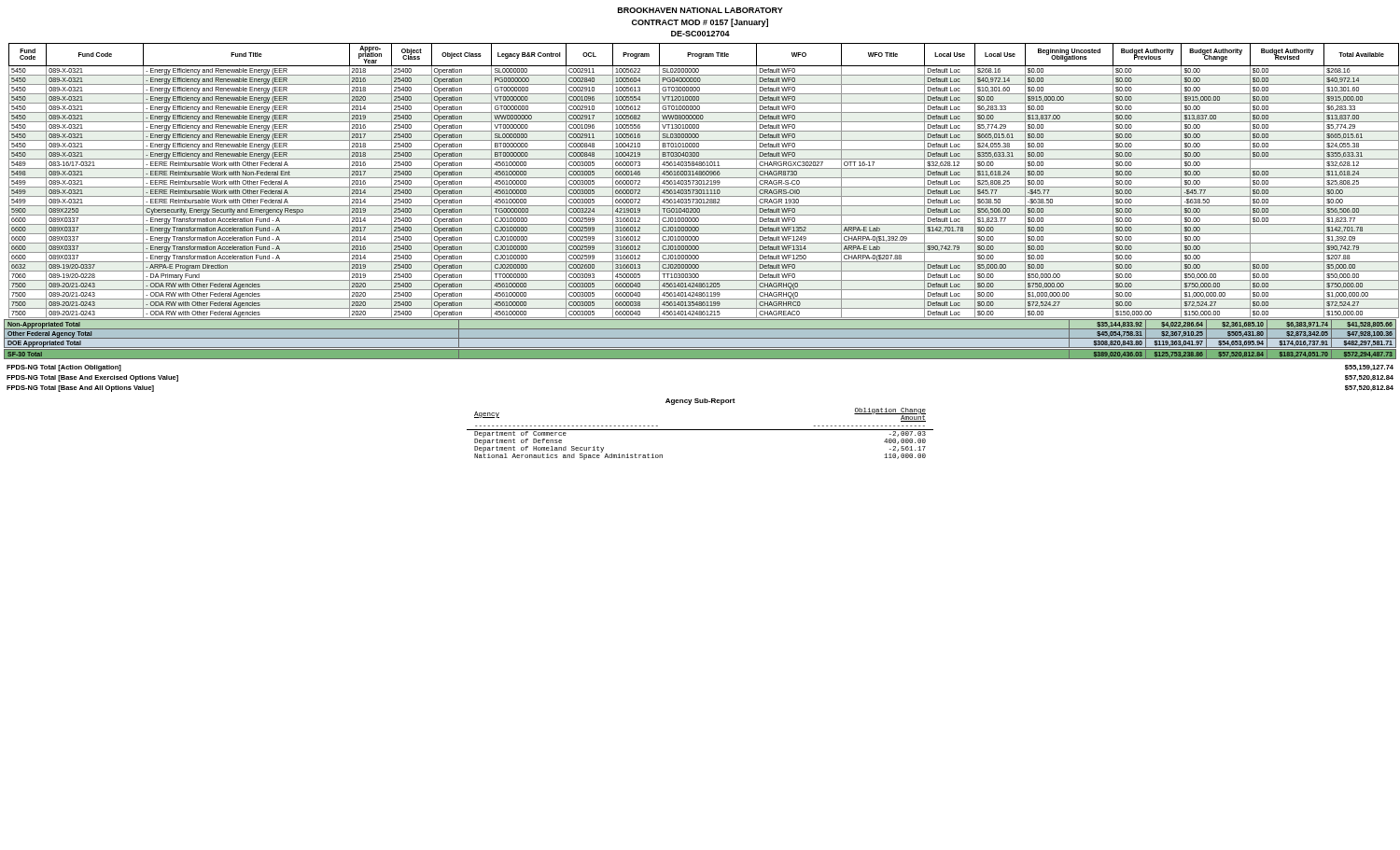Screen dimensions: 850x1400
Task: Locate a section header
Action: click(700, 401)
